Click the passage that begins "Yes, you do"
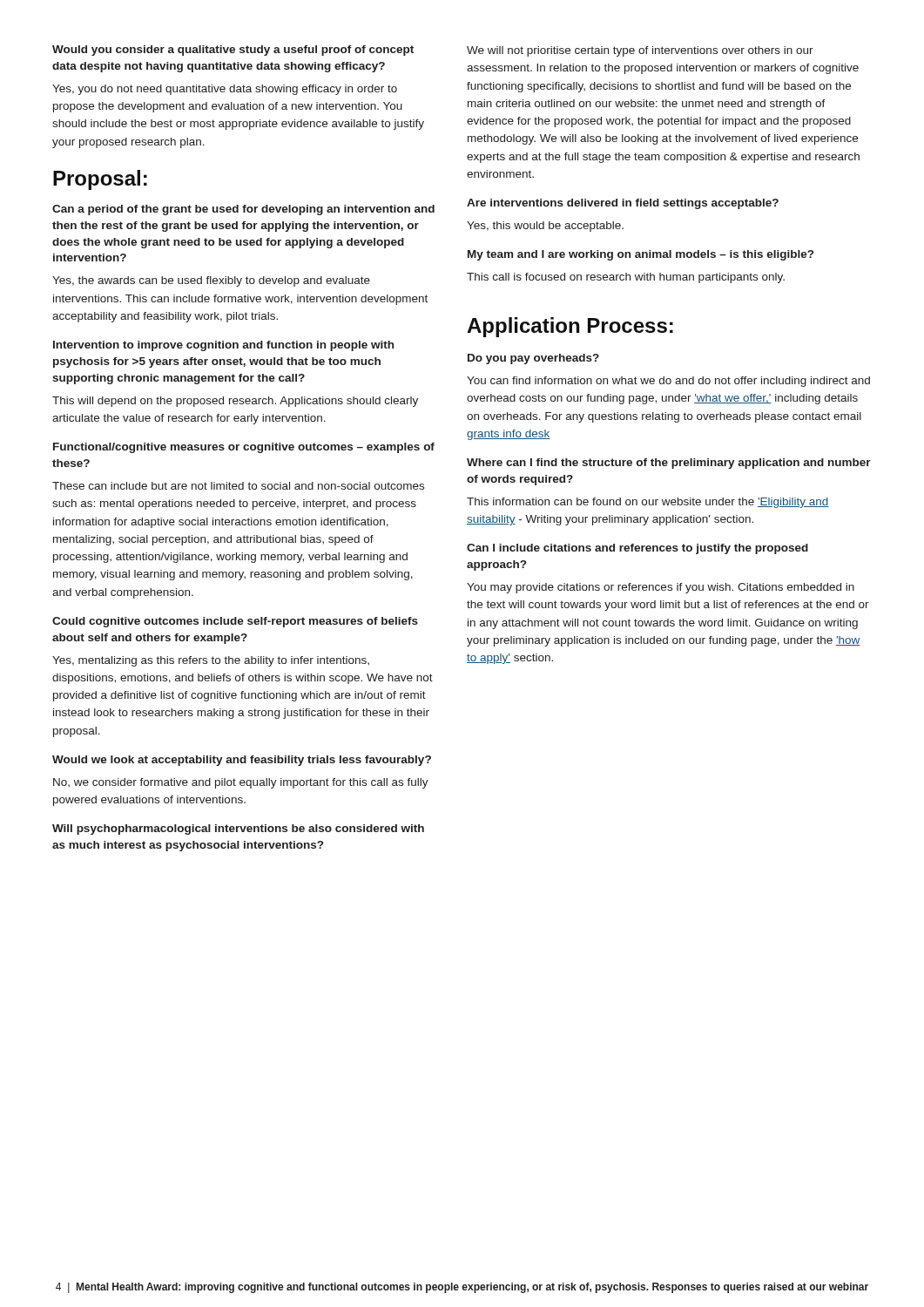Screen dimensions: 1307x924 point(238,115)
